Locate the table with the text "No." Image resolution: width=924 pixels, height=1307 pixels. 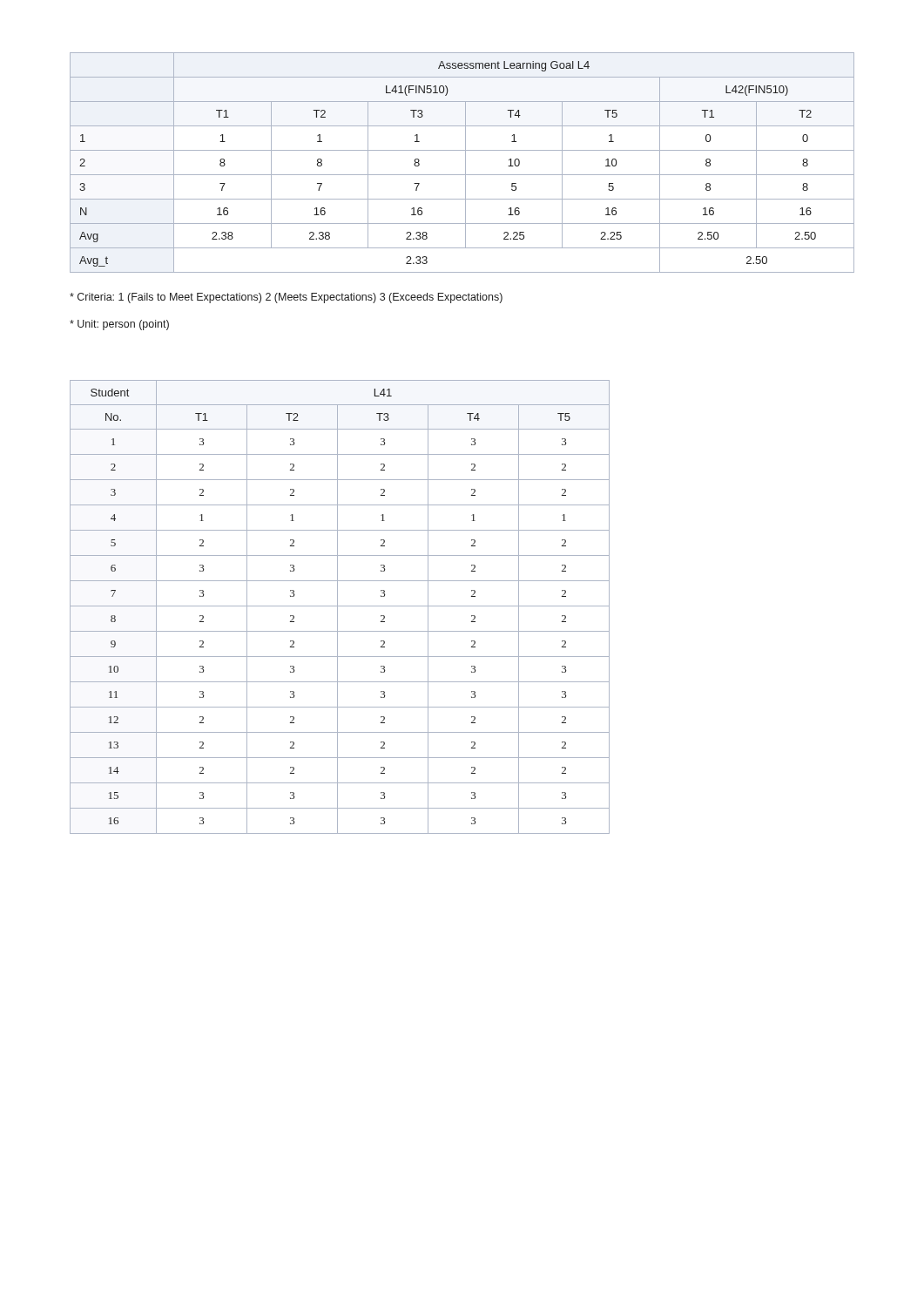340,606
